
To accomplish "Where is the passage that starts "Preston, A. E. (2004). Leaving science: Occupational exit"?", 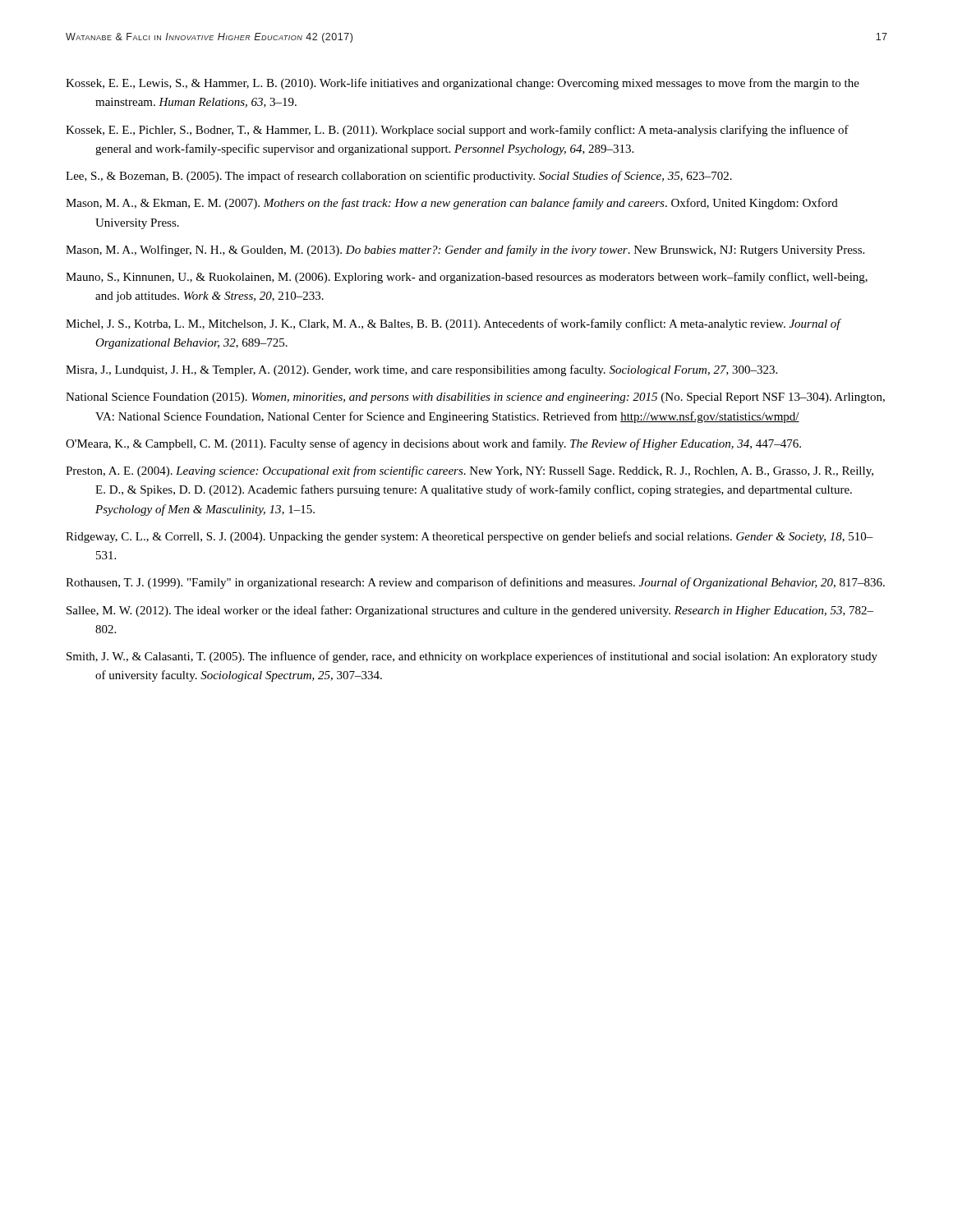I will pyautogui.click(x=470, y=490).
